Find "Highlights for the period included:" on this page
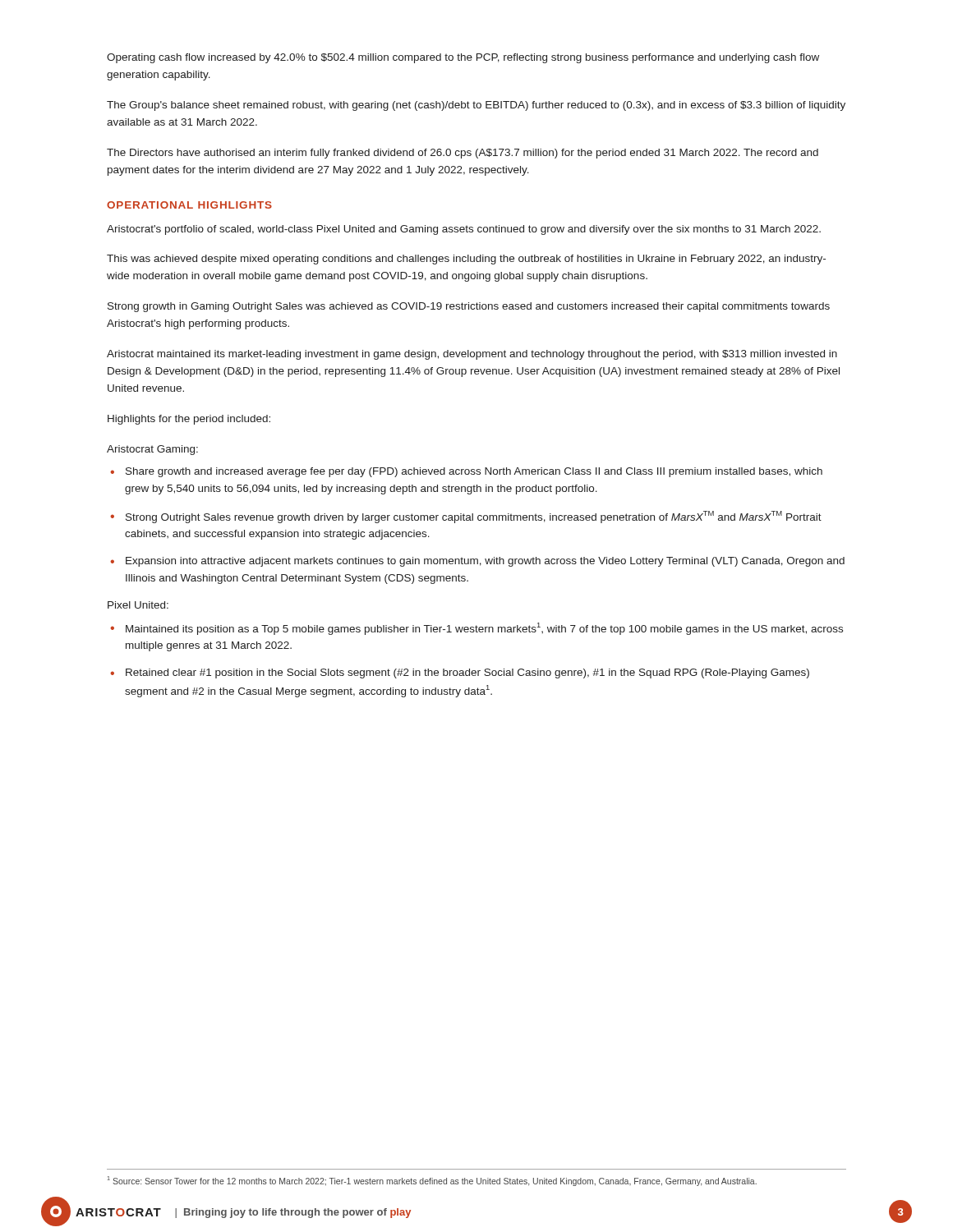Viewport: 953px width, 1232px height. [189, 420]
